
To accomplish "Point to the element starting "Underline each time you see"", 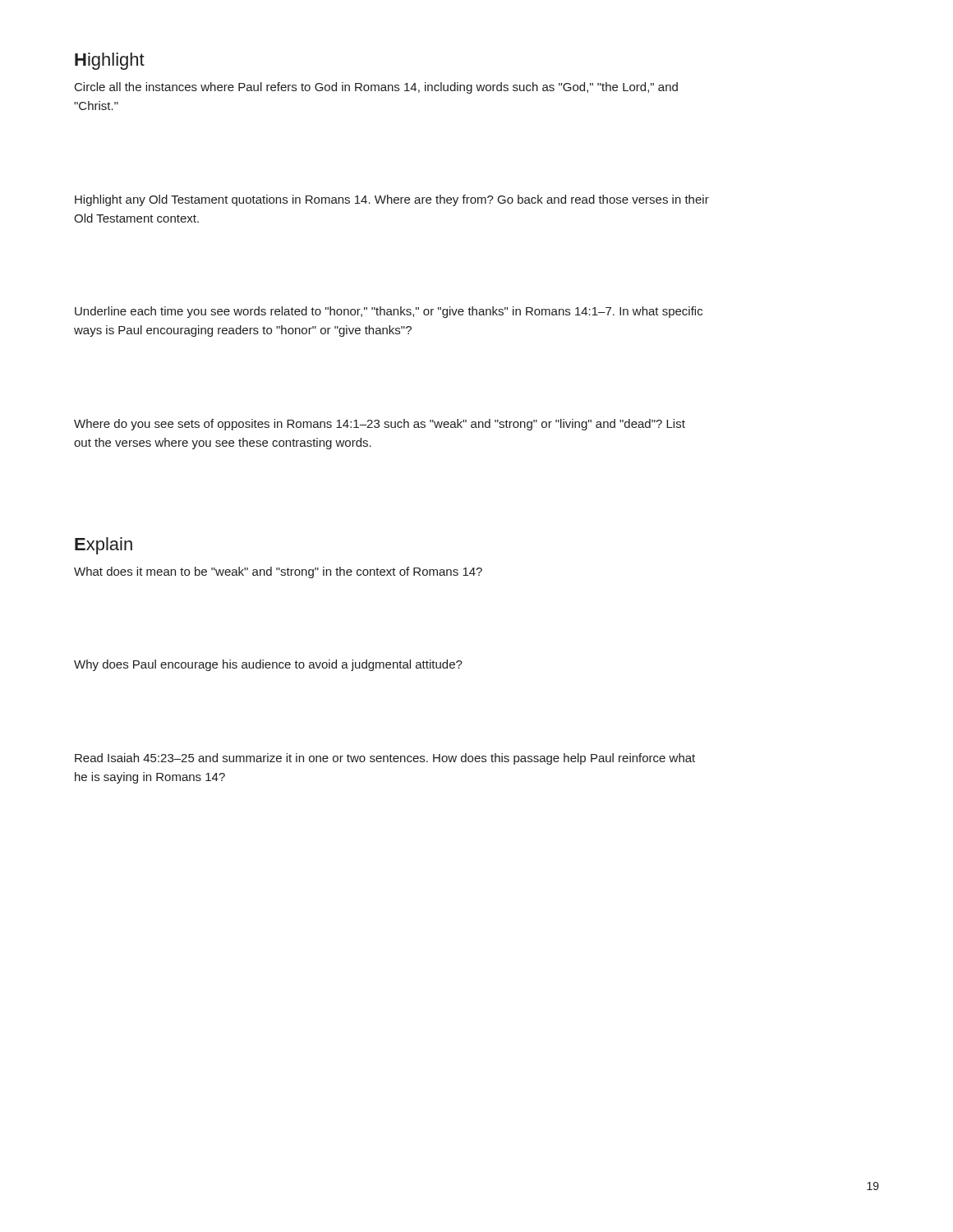I will [388, 320].
